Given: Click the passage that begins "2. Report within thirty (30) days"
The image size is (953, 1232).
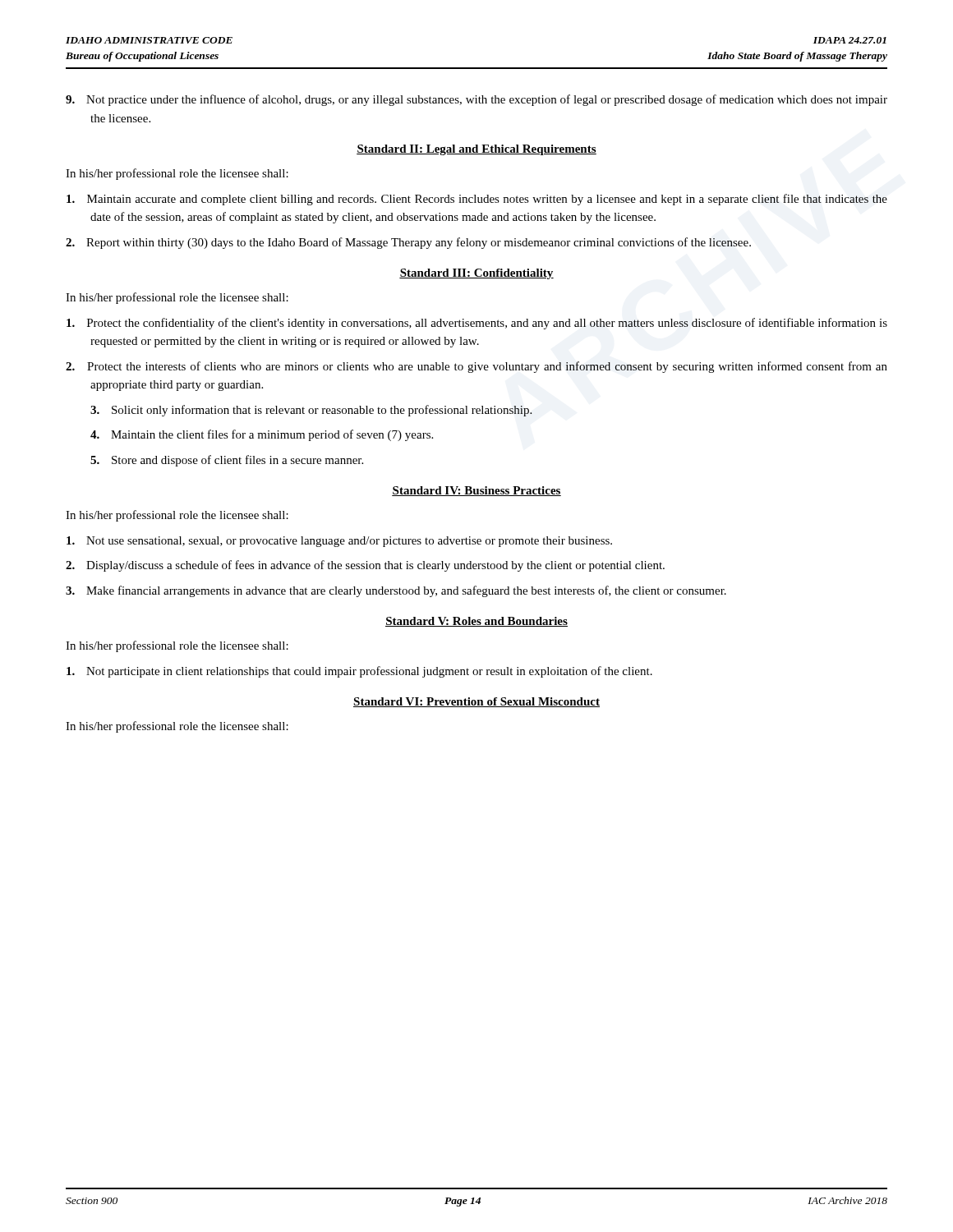Looking at the screenshot, I should point(409,242).
